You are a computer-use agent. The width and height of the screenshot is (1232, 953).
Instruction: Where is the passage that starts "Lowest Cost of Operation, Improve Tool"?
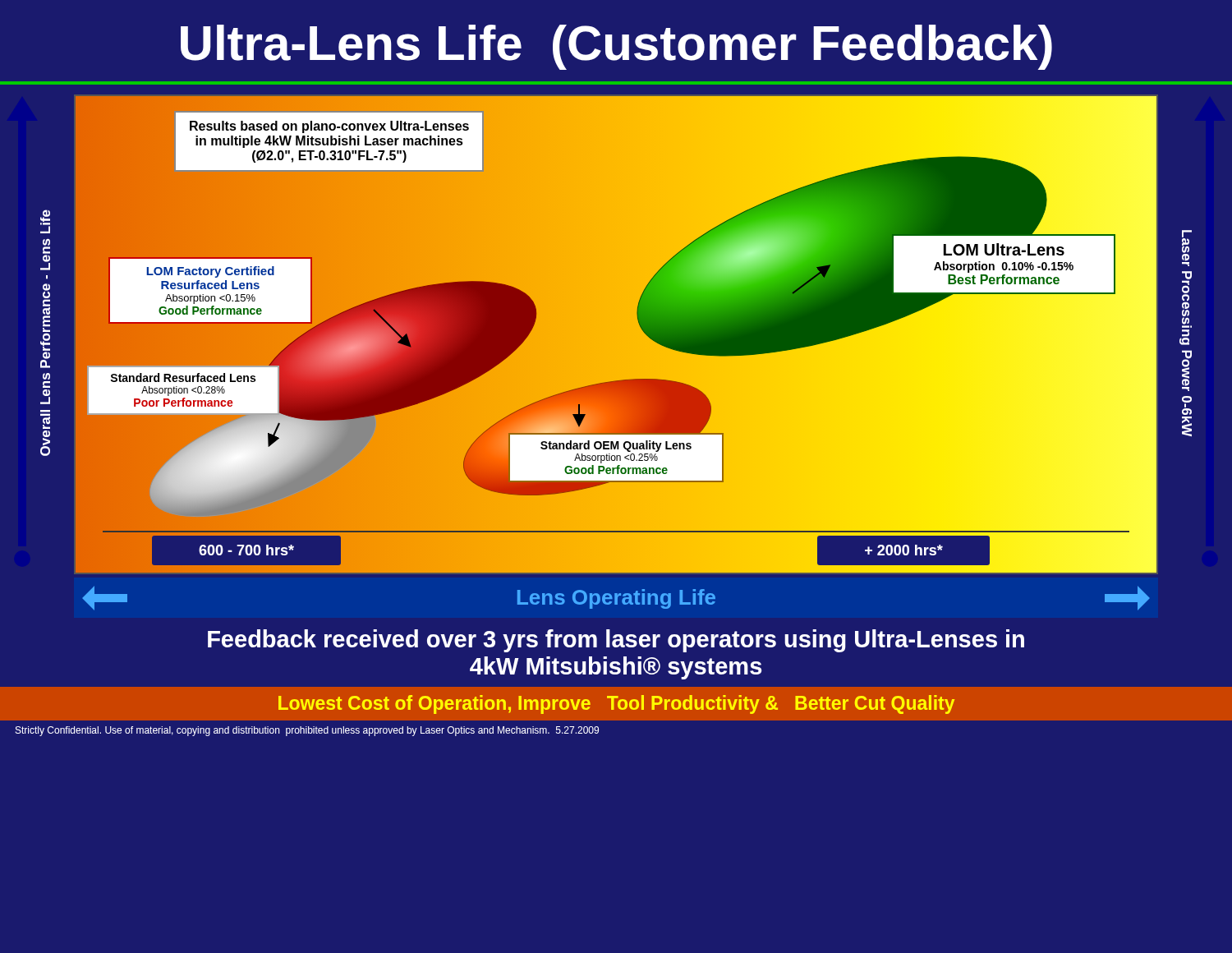(616, 703)
